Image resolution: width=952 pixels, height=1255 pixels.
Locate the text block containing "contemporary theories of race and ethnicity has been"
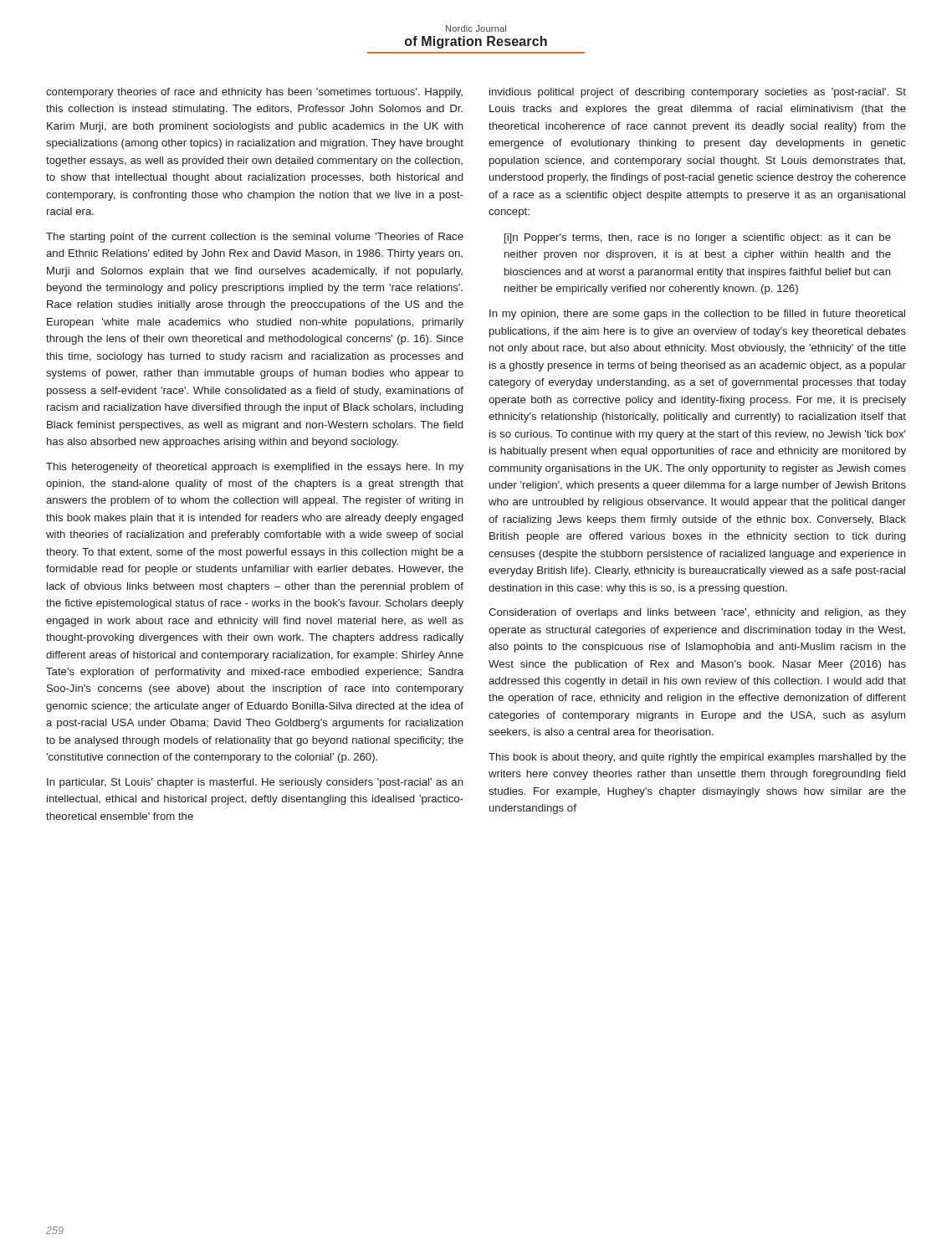(x=255, y=152)
